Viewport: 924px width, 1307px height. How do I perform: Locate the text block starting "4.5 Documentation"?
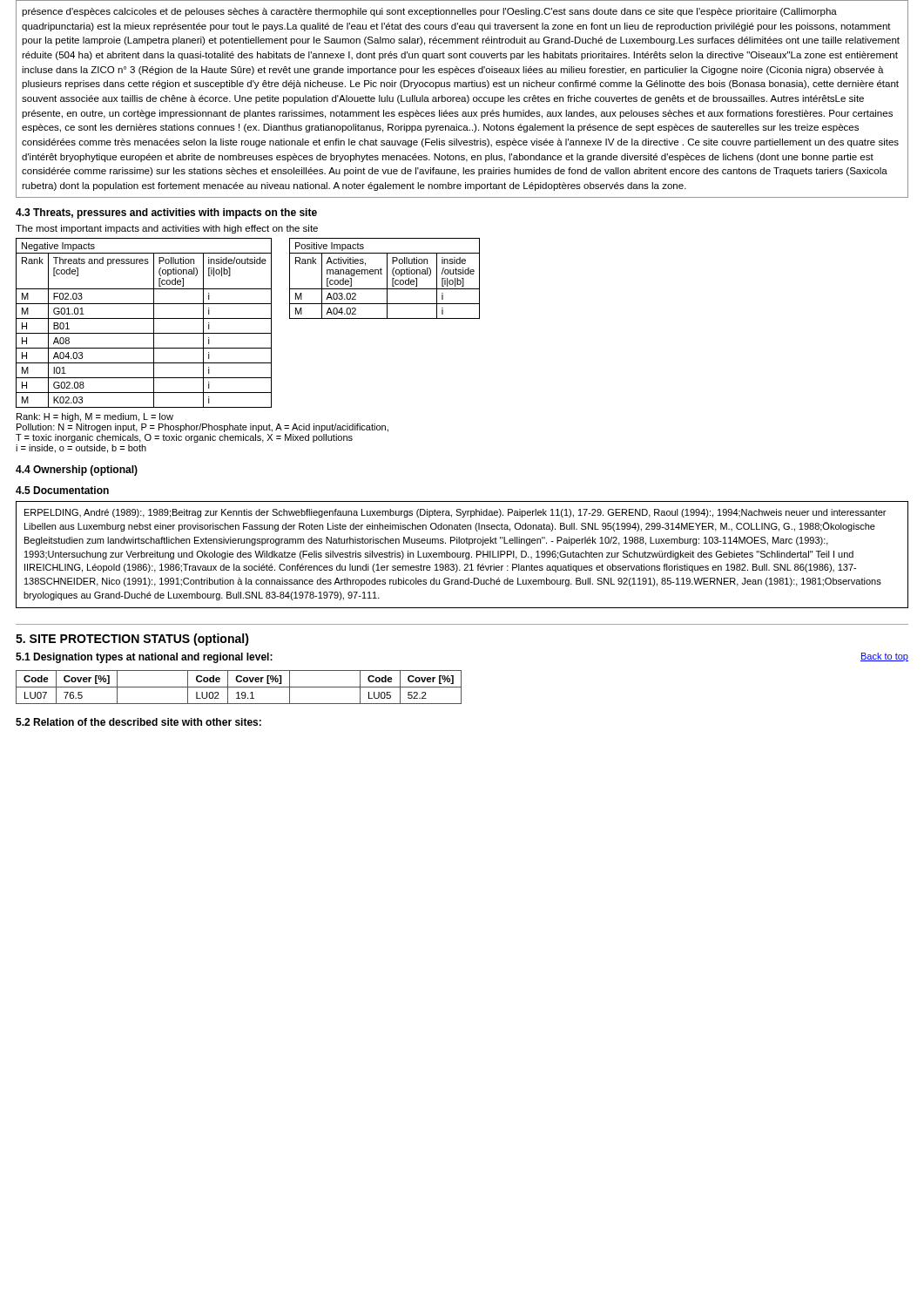(62, 490)
